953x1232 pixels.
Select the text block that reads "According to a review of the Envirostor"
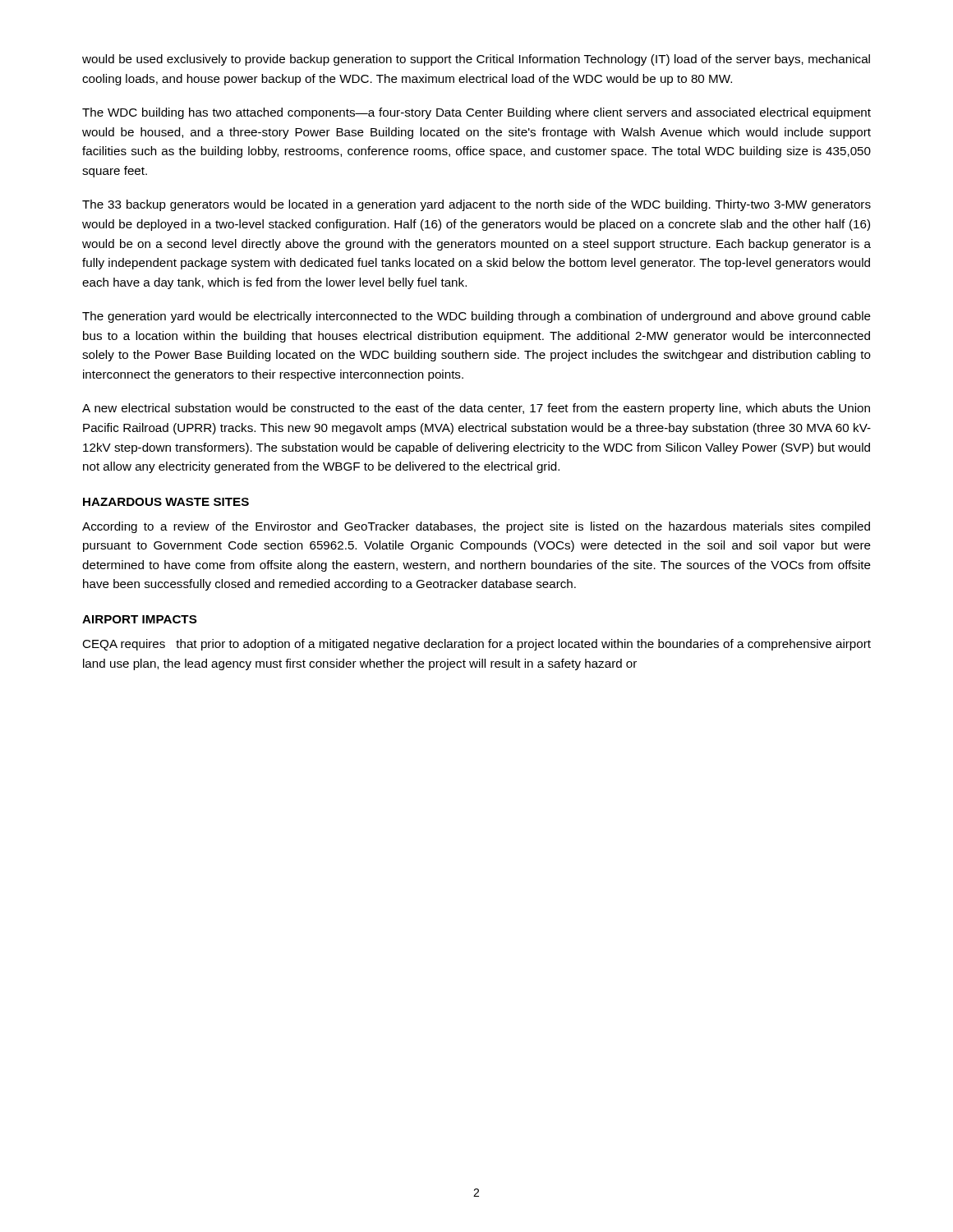click(x=476, y=555)
